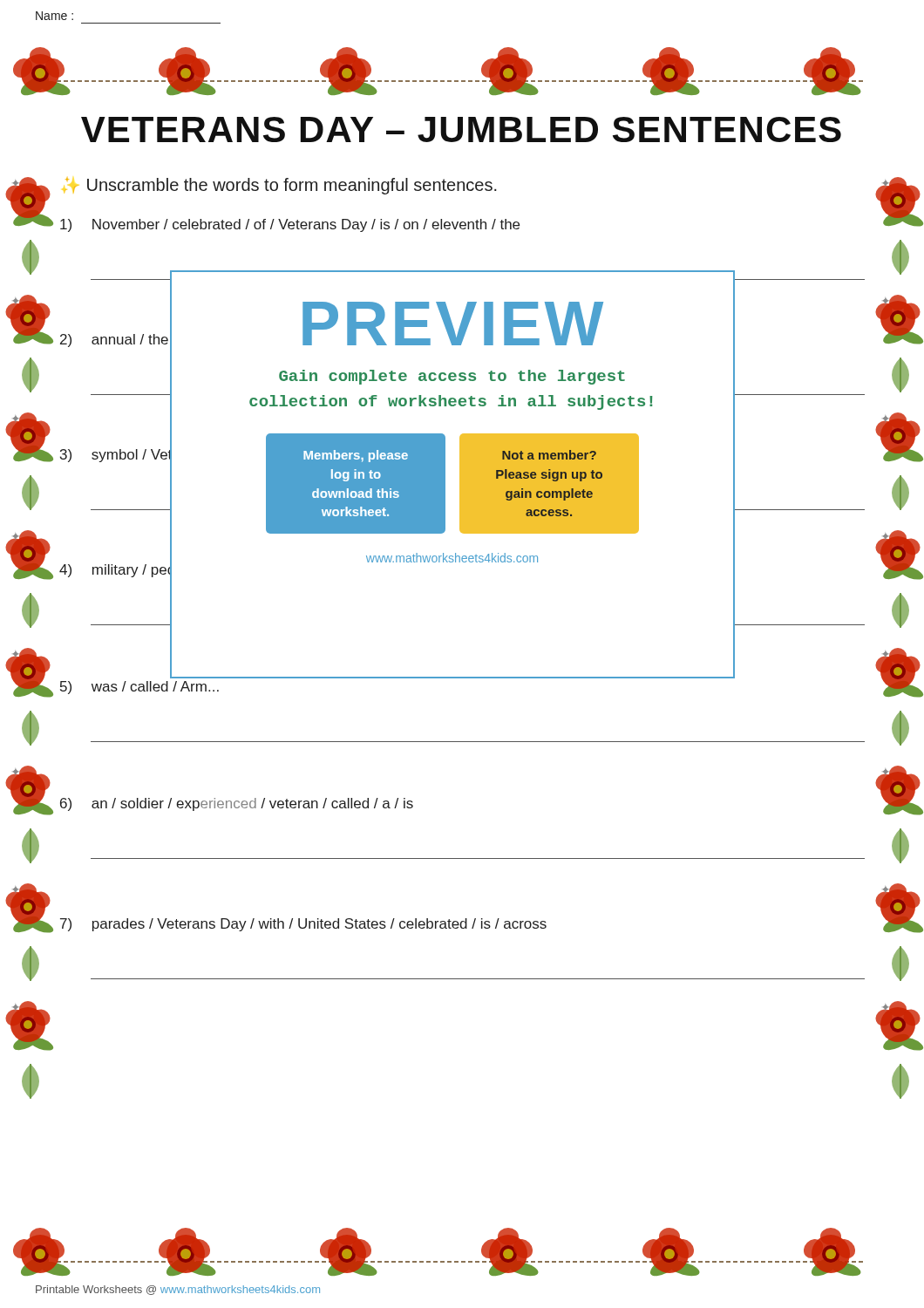Screen dimensions: 1308x924
Task: Navigate to the element starting "7) parades / Veterans"
Action: pyautogui.click(x=303, y=925)
